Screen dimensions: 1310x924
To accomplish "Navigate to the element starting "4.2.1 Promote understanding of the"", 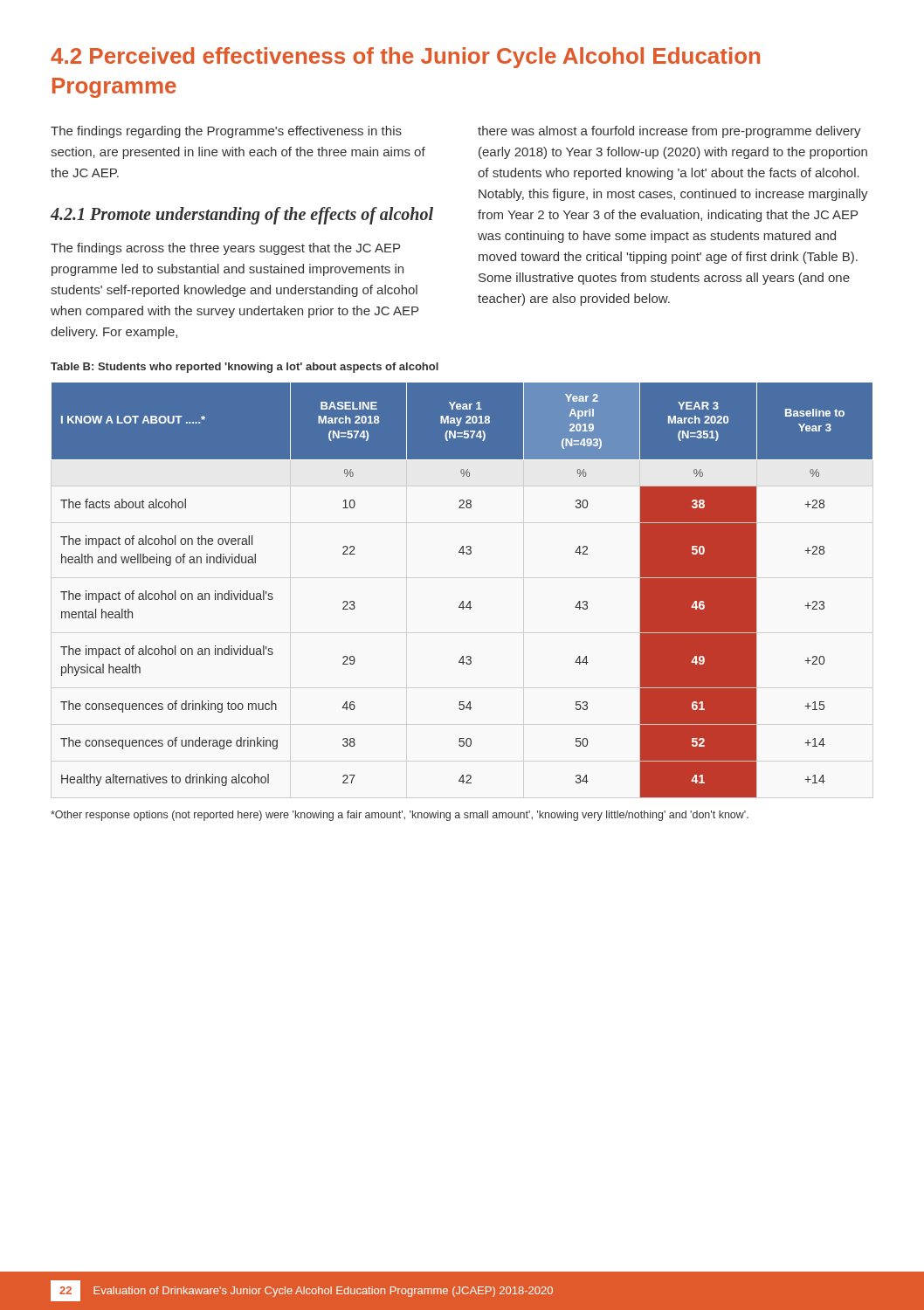I will (x=242, y=214).
